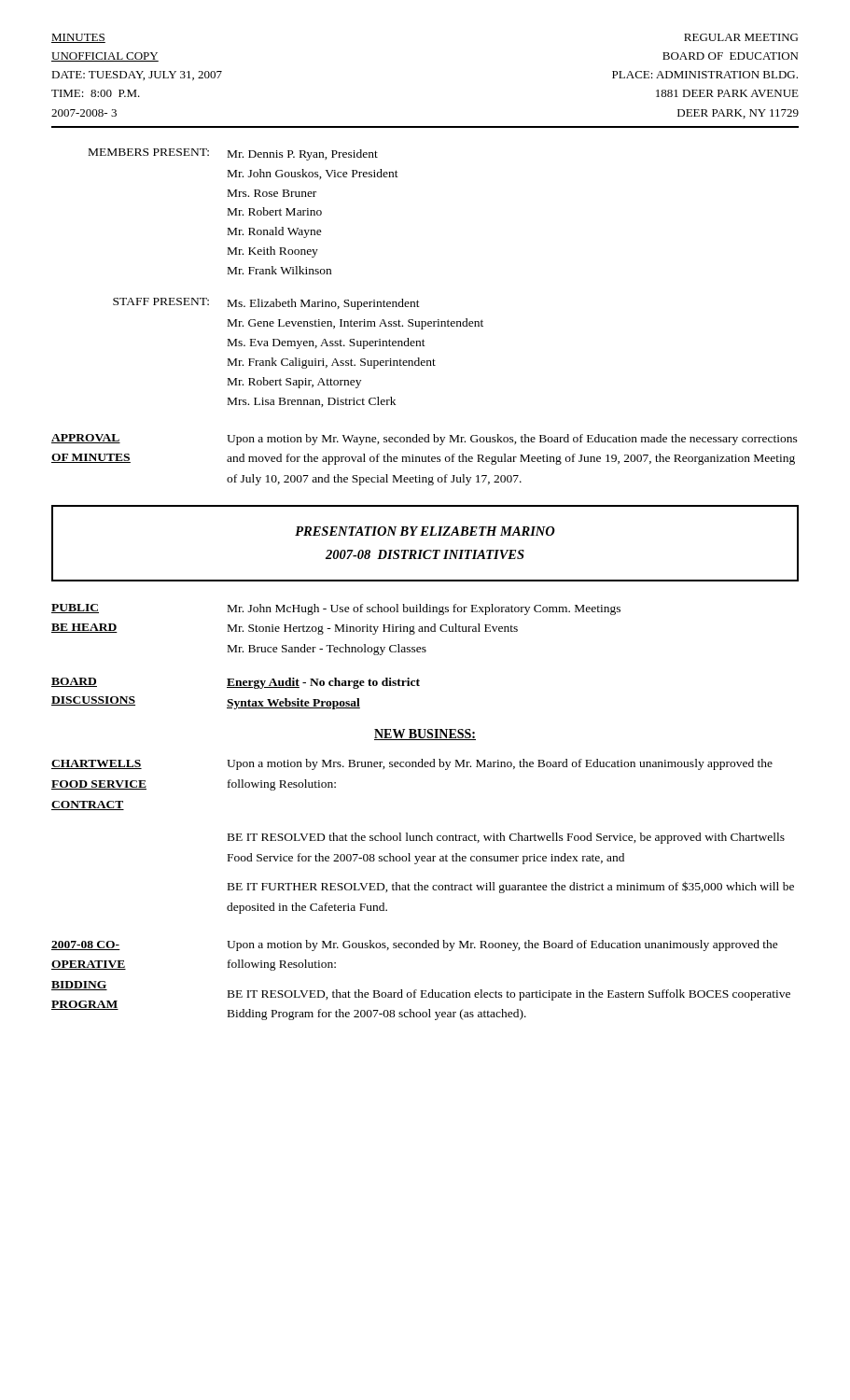Locate the block of text that opens with "PUBLIC BE HEARD"
850x1400 pixels.
click(425, 628)
